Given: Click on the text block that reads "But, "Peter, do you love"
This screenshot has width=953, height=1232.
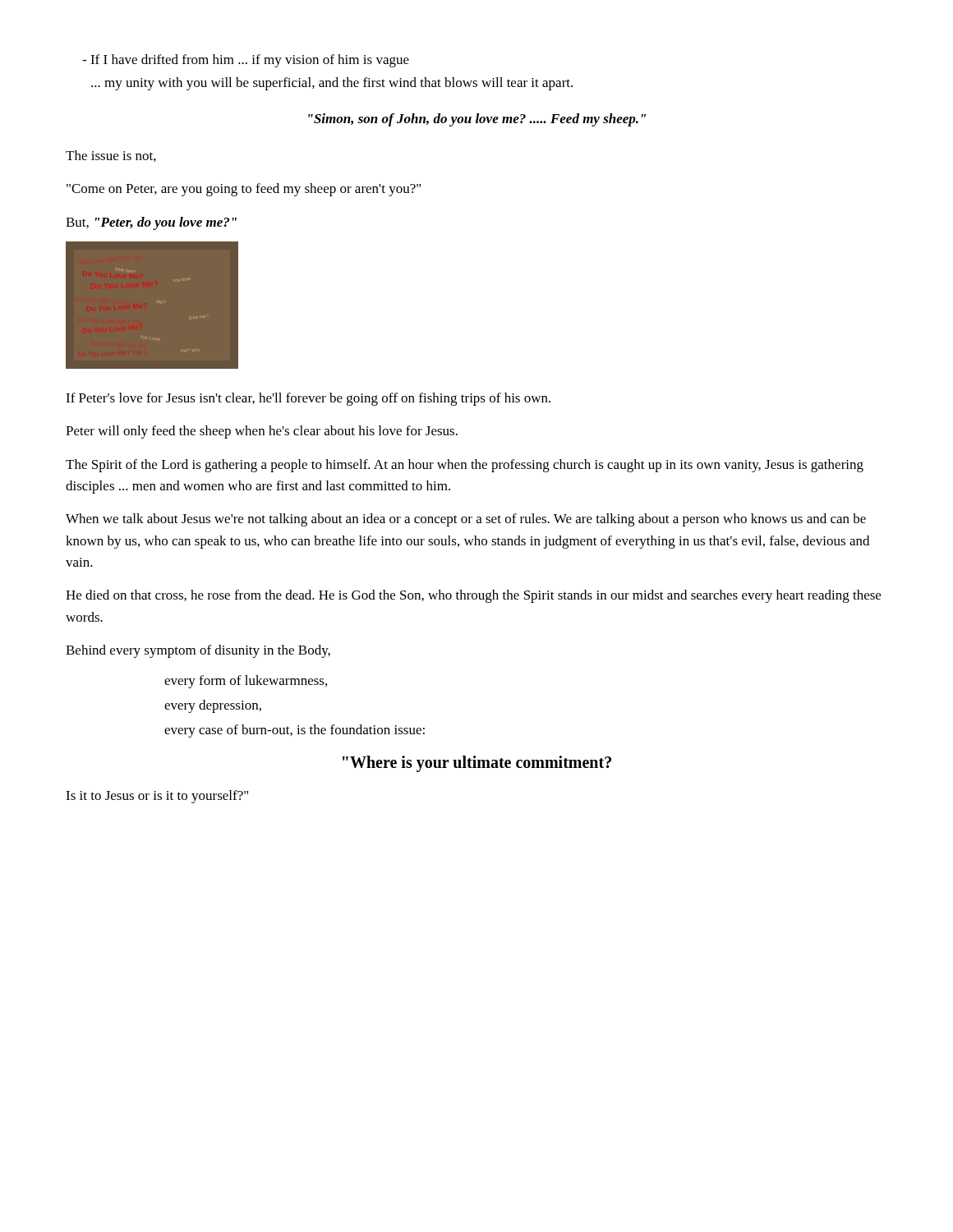Looking at the screenshot, I should click(x=152, y=222).
